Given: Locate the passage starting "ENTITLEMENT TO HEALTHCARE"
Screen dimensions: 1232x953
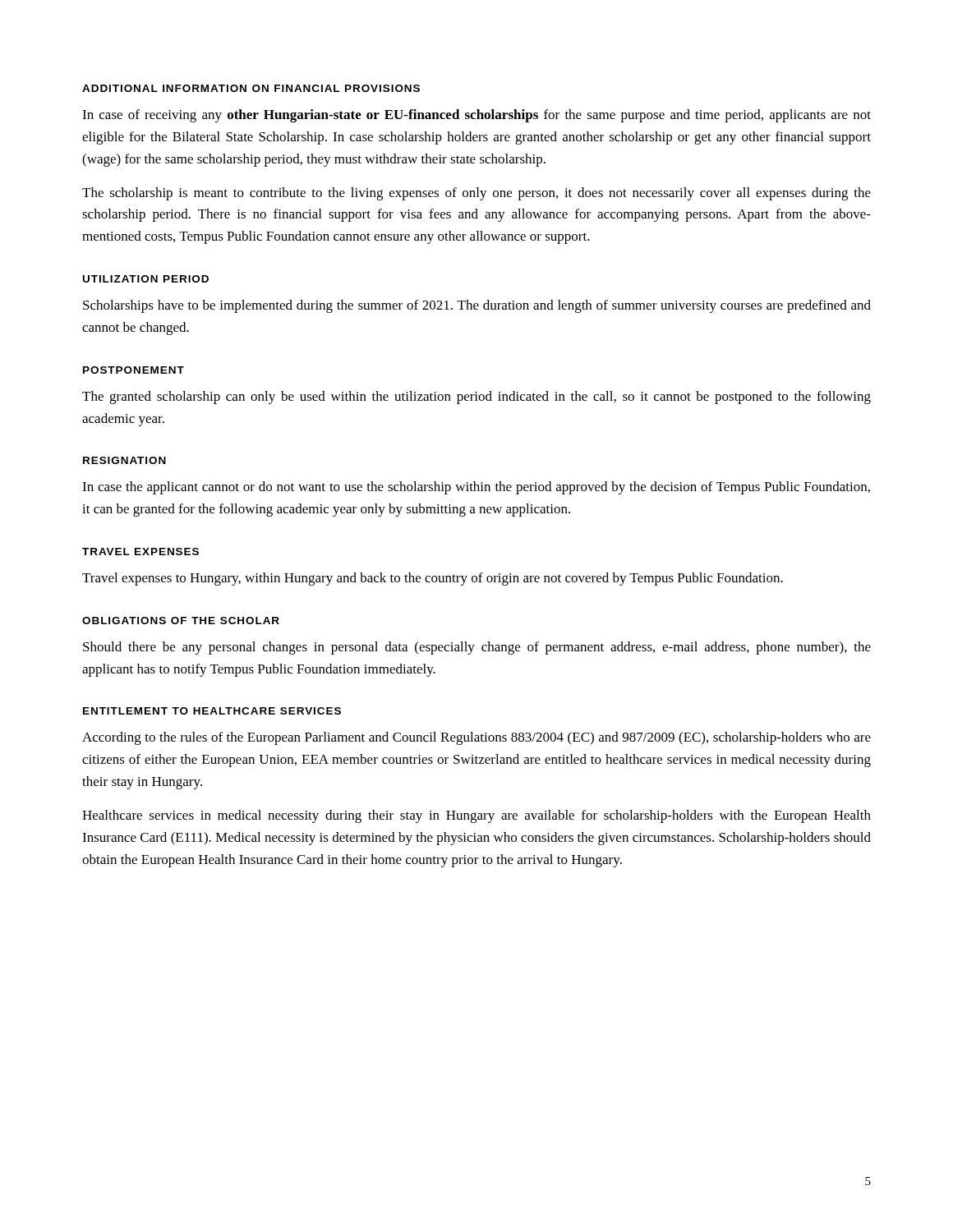Looking at the screenshot, I should (x=212, y=711).
